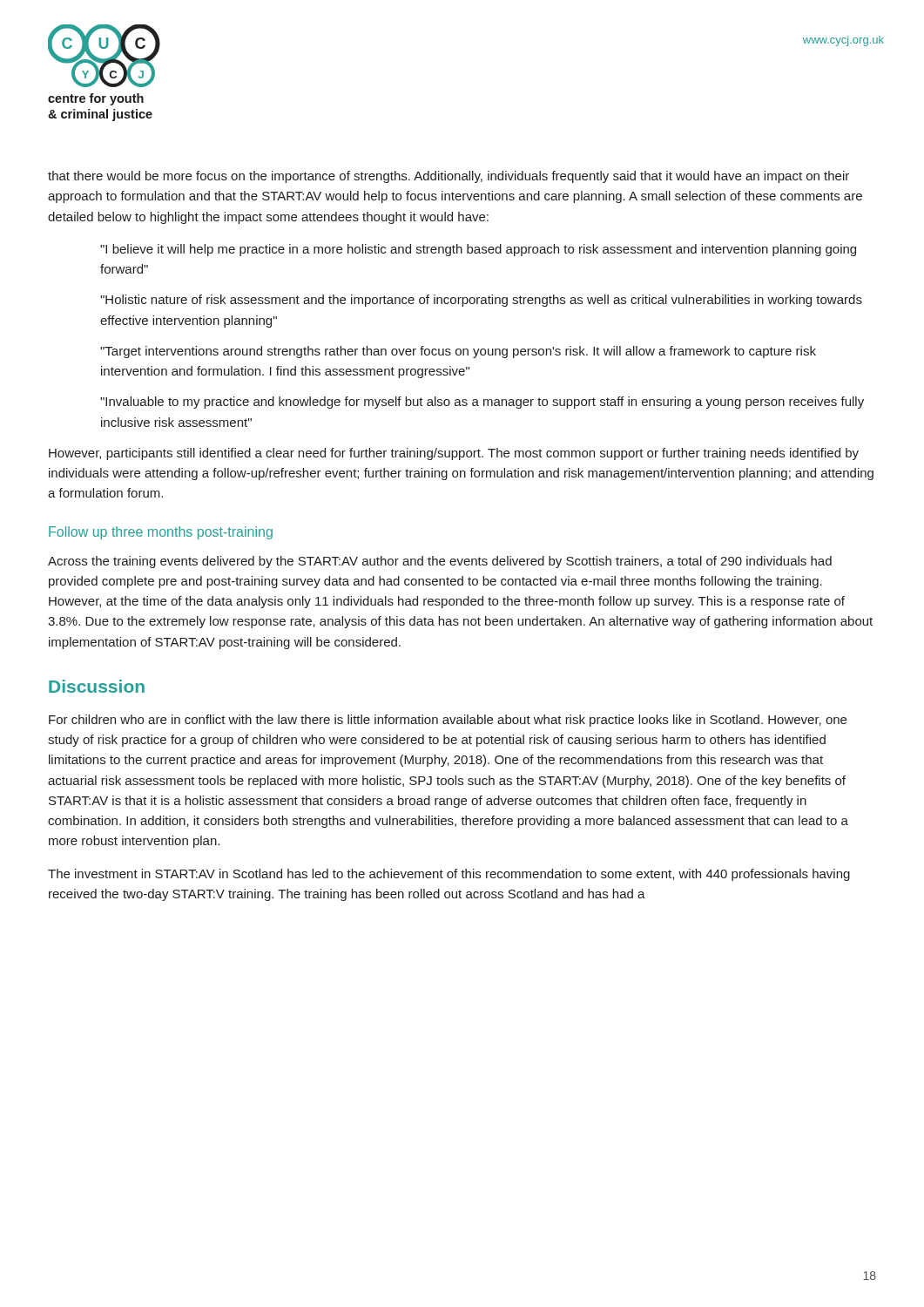Viewport: 924px width, 1307px height.
Task: Select the list item containing ""Target interventions around strengths rather than over focus"
Action: point(458,361)
